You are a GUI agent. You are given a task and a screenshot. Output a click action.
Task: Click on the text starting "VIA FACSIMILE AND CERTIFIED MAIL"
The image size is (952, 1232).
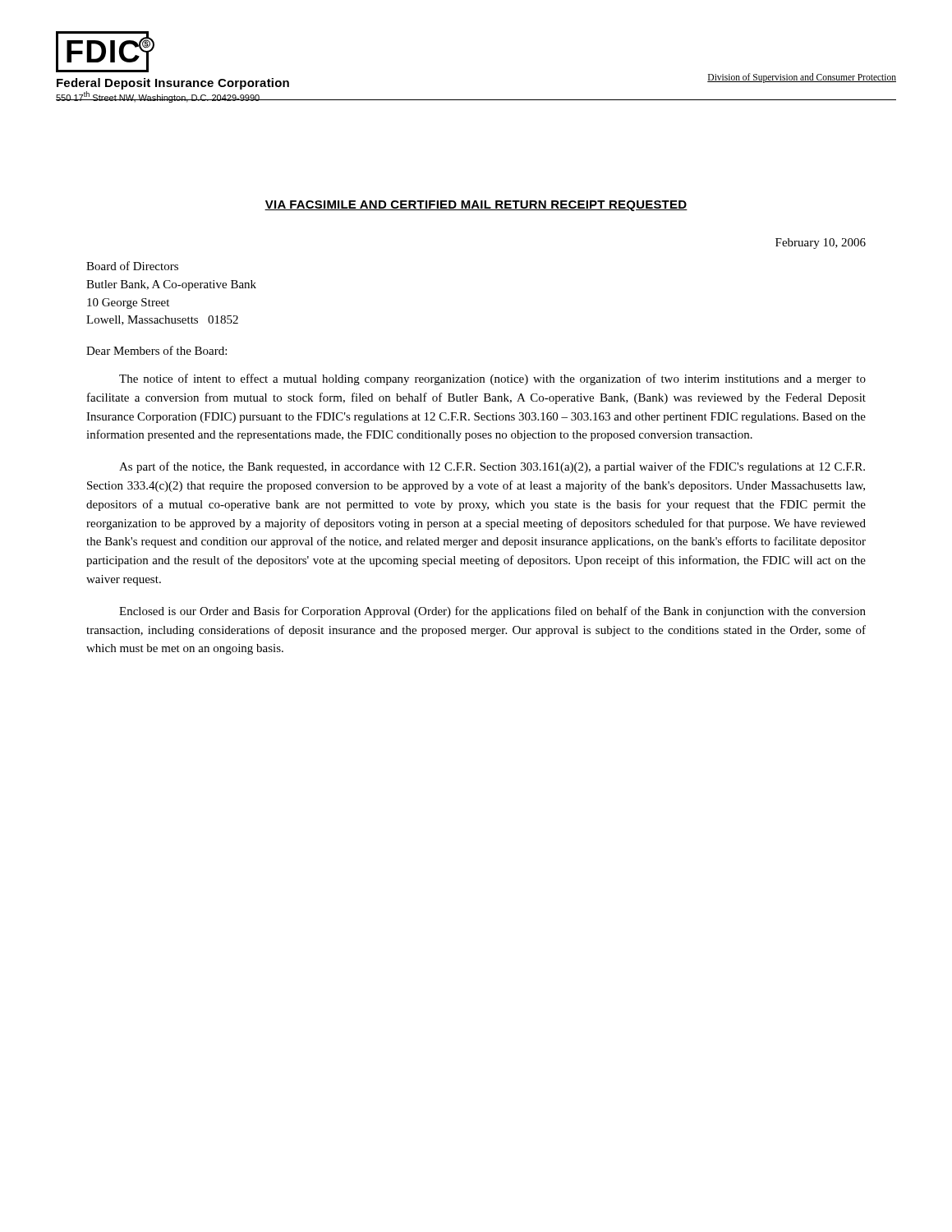tap(476, 204)
